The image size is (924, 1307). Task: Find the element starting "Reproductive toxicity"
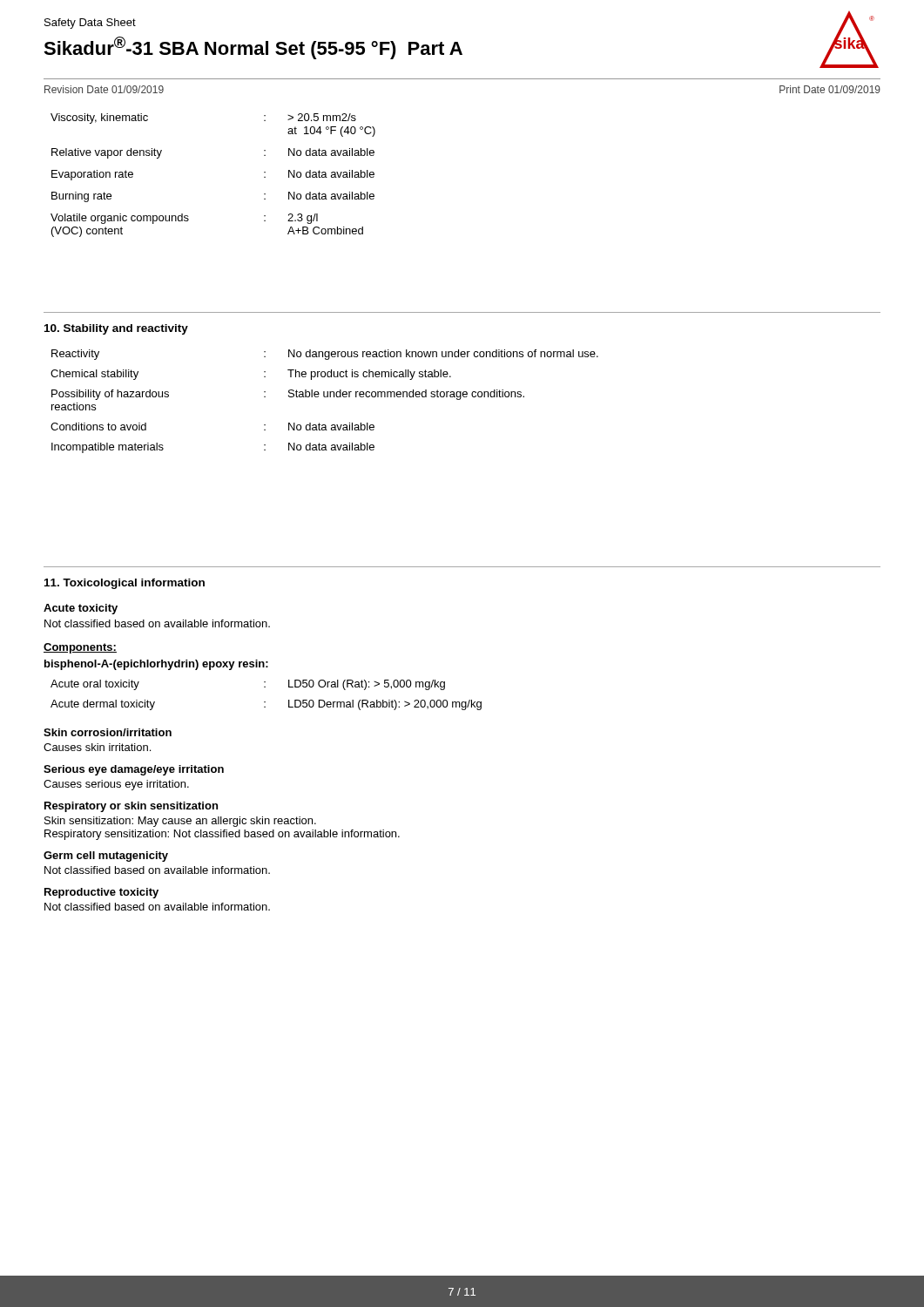101,892
